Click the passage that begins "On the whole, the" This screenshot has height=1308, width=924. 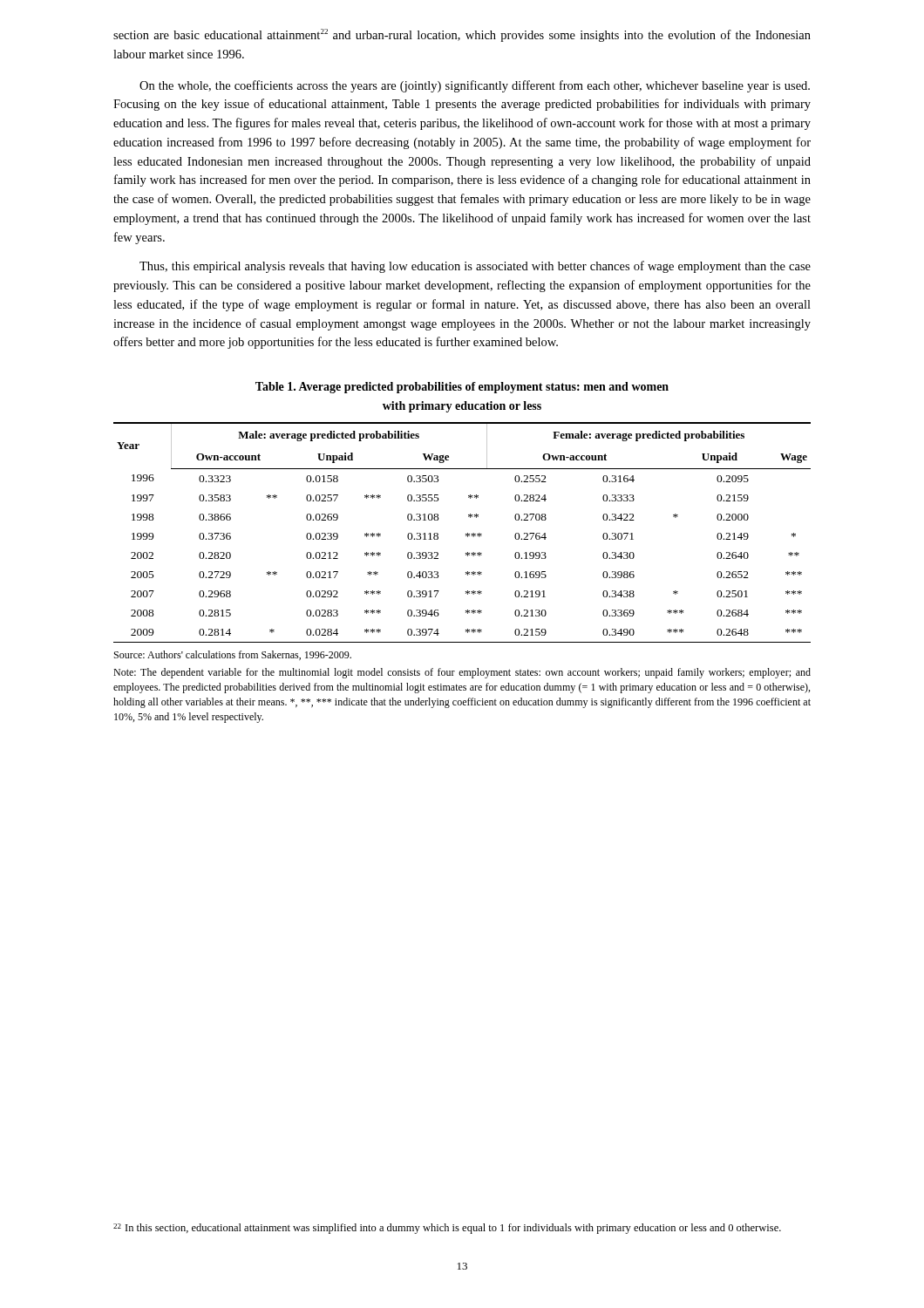(x=462, y=162)
